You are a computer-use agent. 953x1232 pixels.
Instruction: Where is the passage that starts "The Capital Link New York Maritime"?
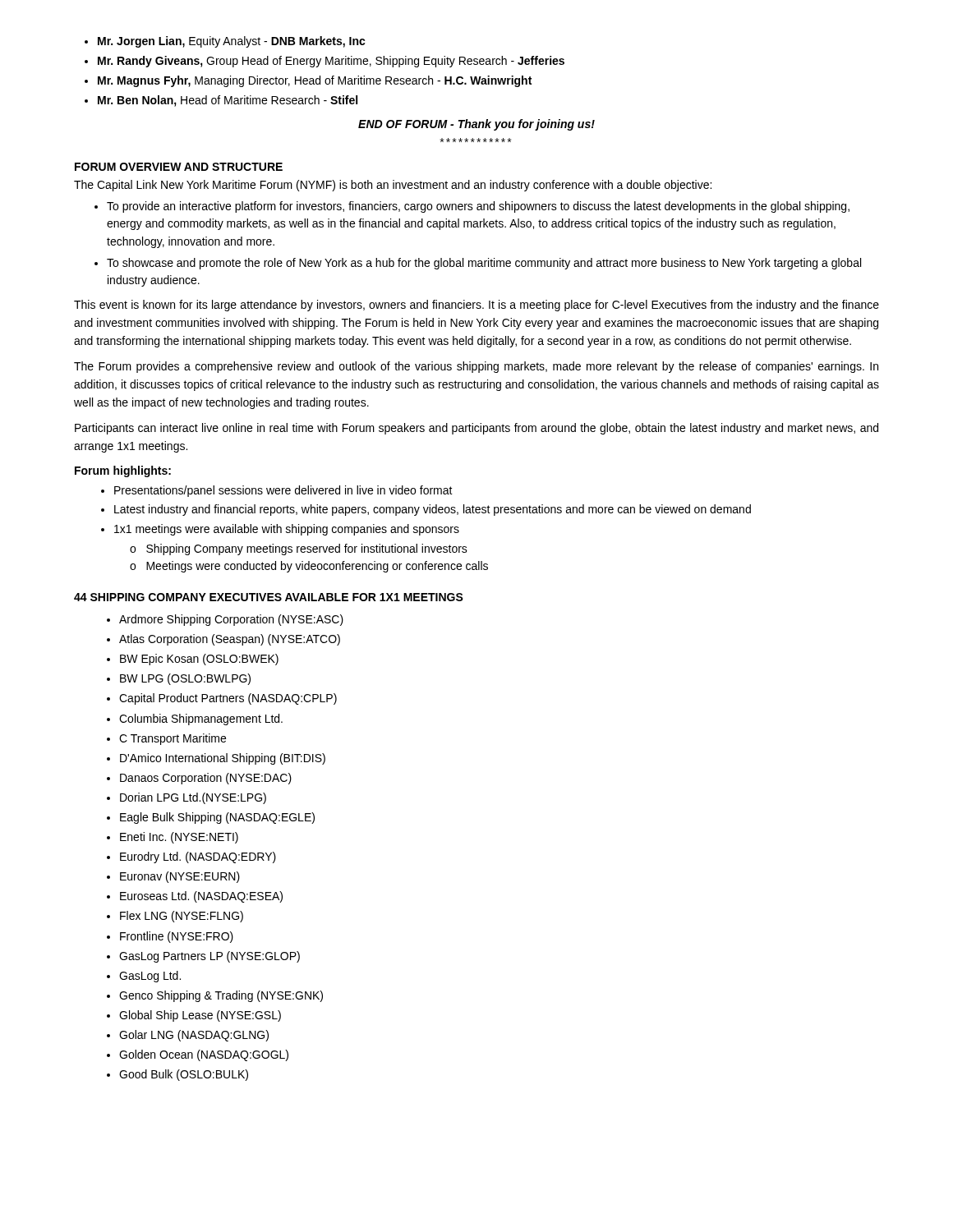(393, 185)
